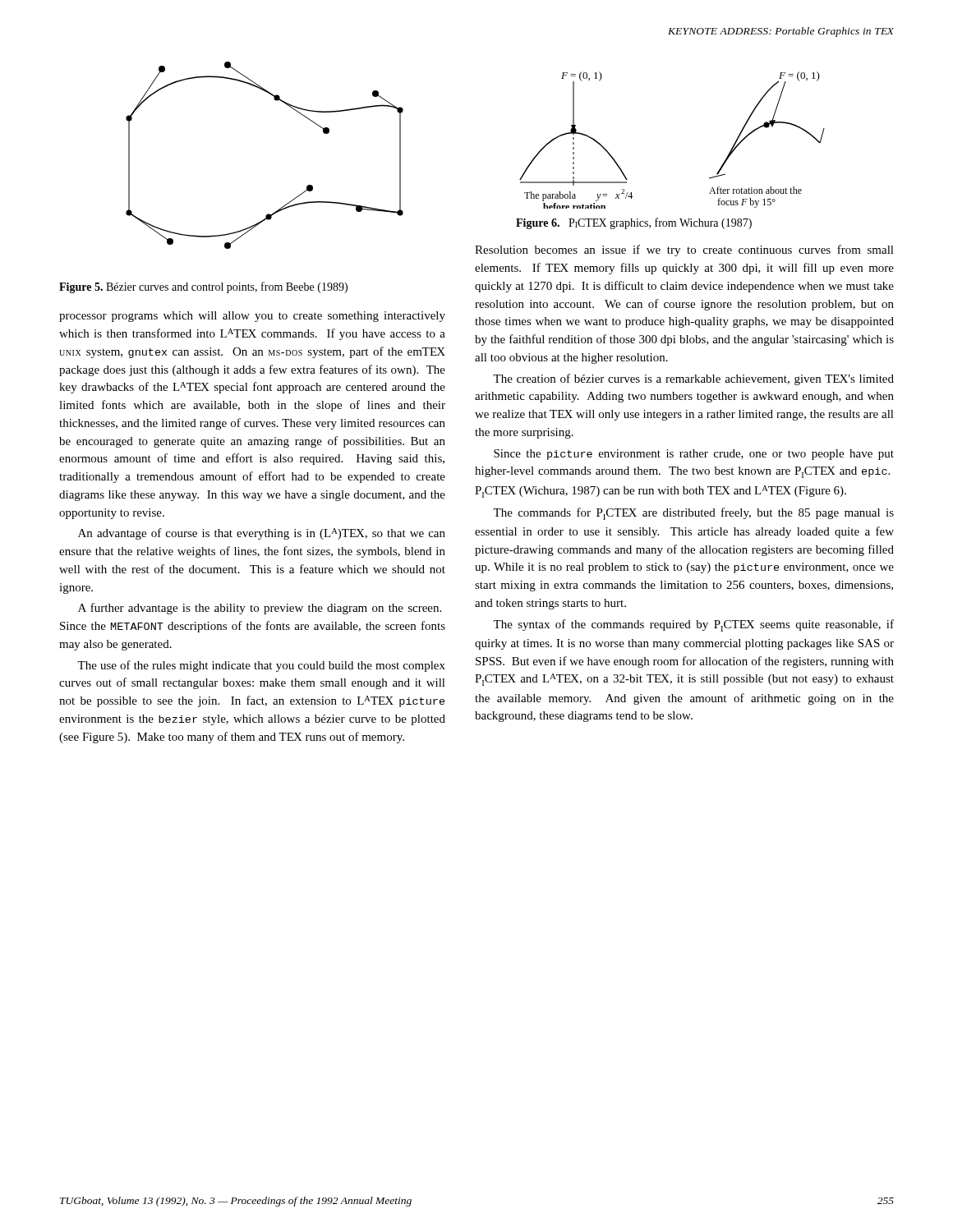953x1232 pixels.
Task: Navigate to the region starting "Resolution becomes an issue"
Action: pos(684,304)
